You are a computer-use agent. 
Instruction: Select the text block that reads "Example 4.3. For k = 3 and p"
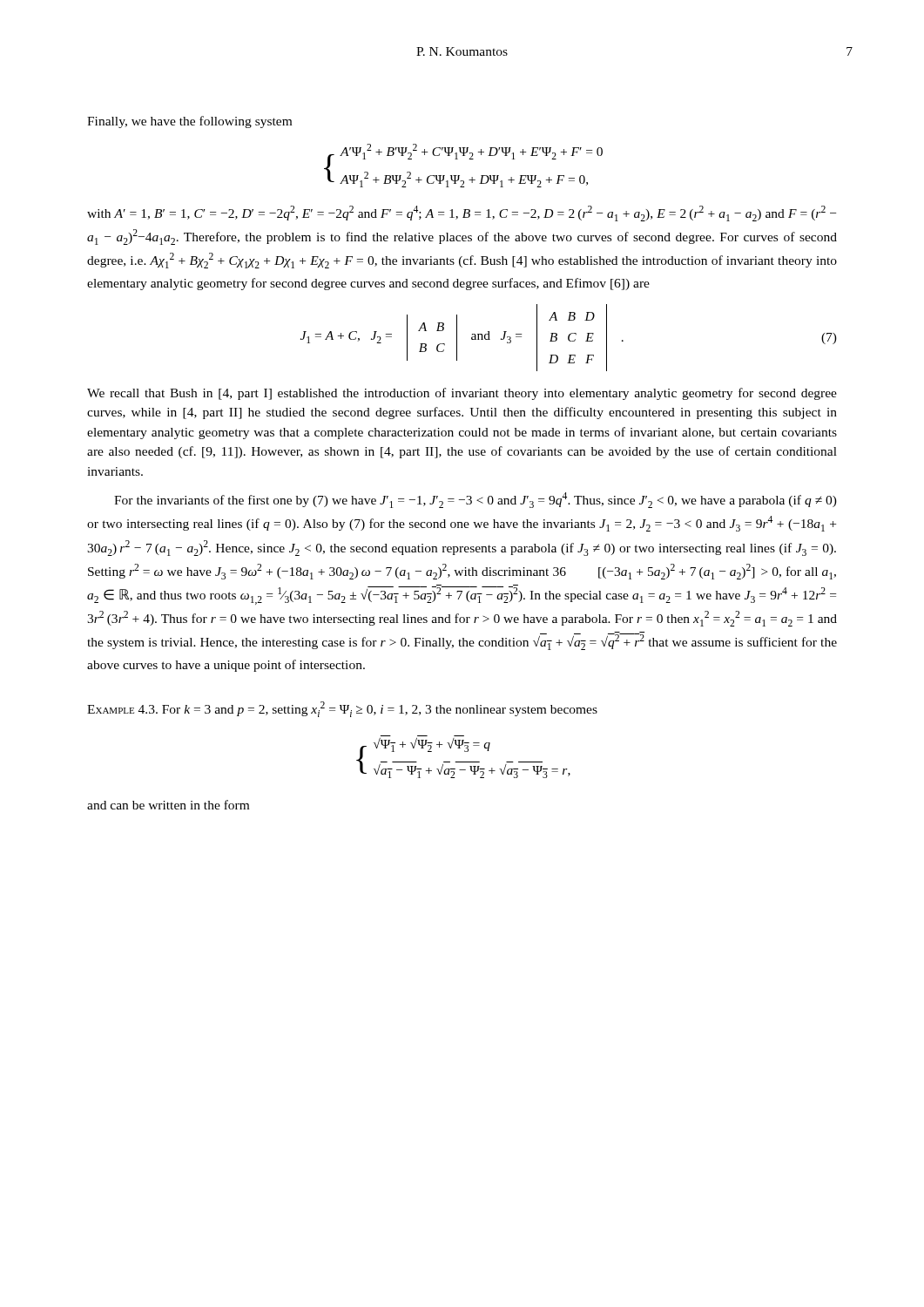coord(342,710)
